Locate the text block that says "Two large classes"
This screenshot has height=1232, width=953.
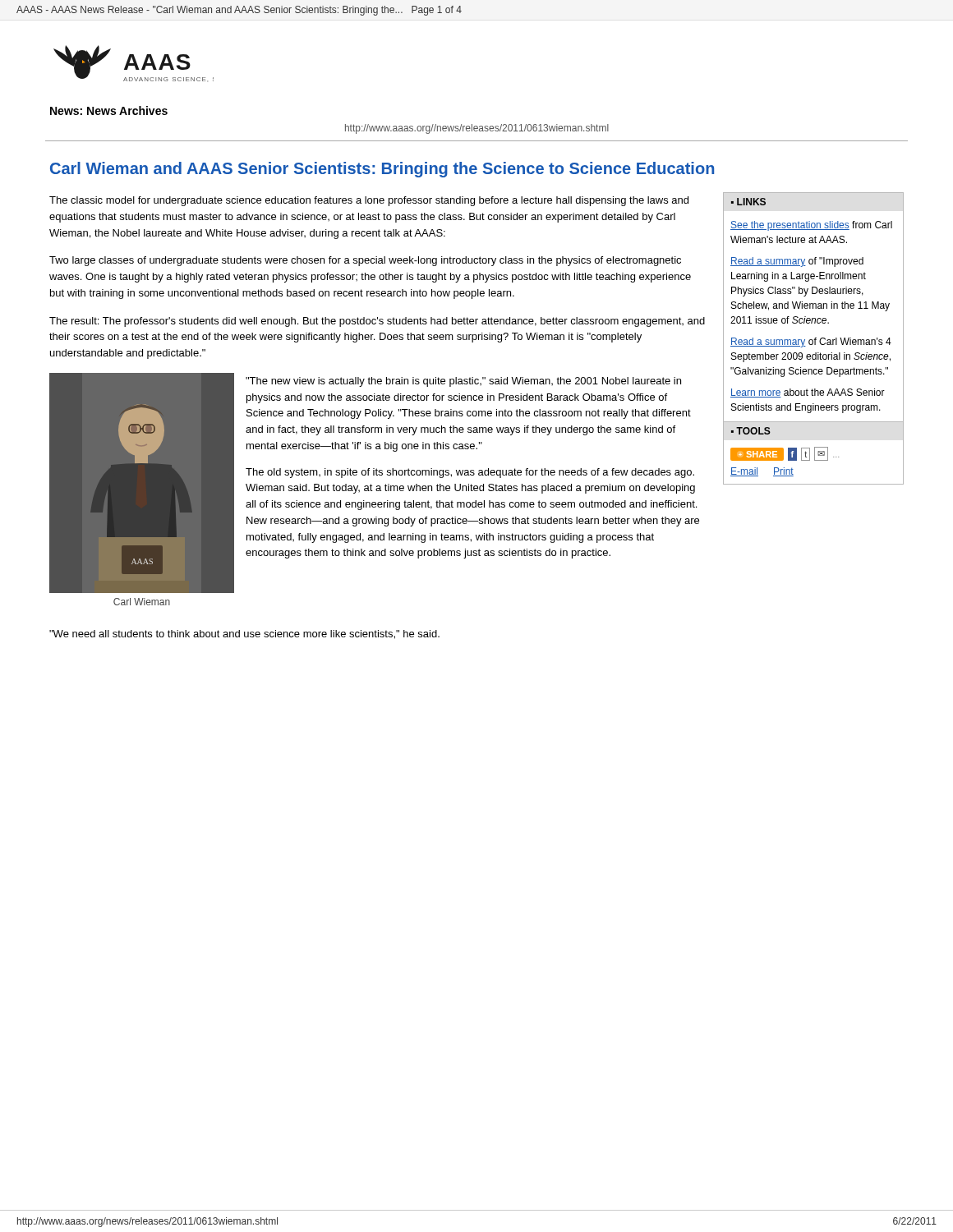370,276
